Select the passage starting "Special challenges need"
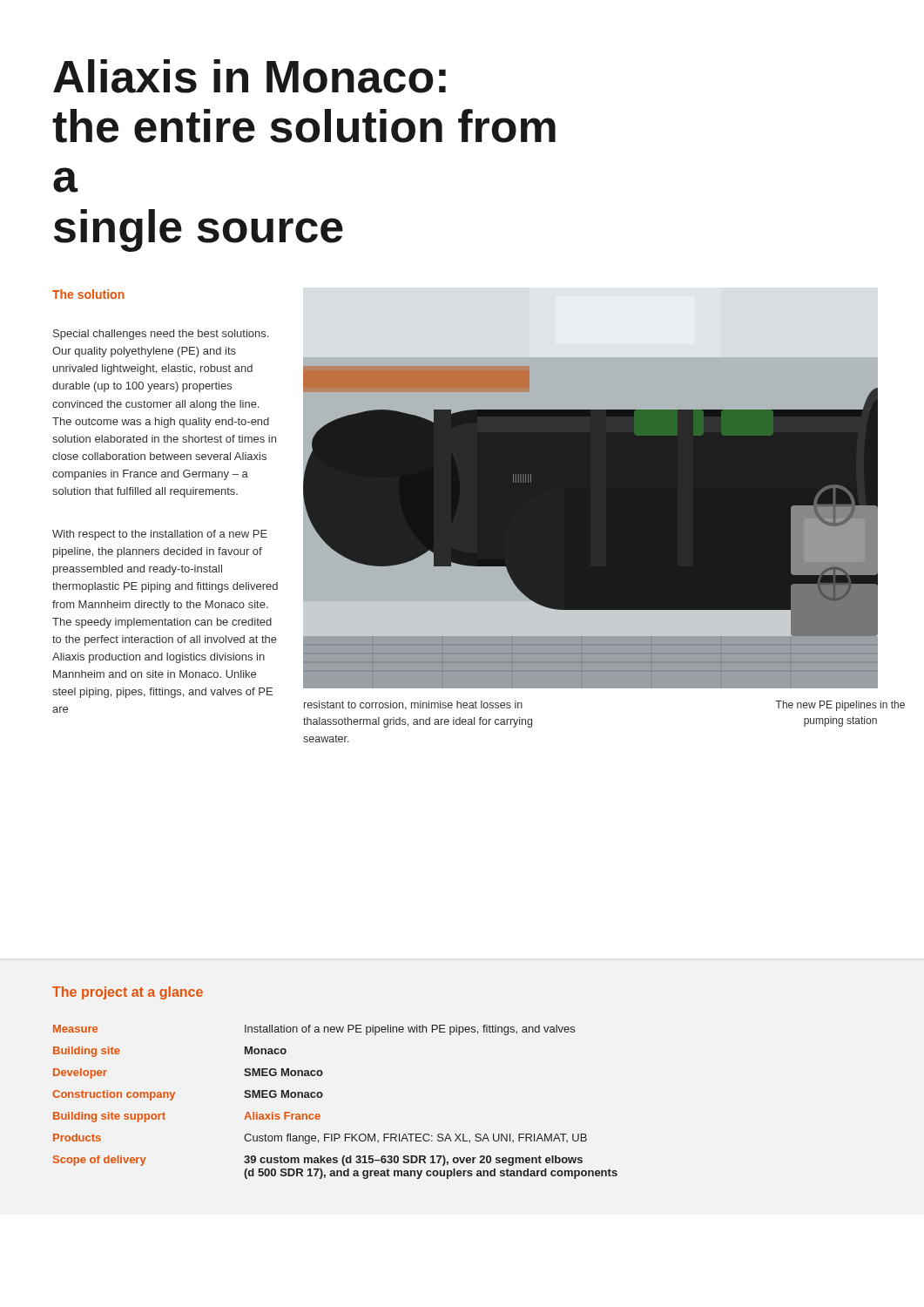The height and width of the screenshot is (1307, 924). 165,413
